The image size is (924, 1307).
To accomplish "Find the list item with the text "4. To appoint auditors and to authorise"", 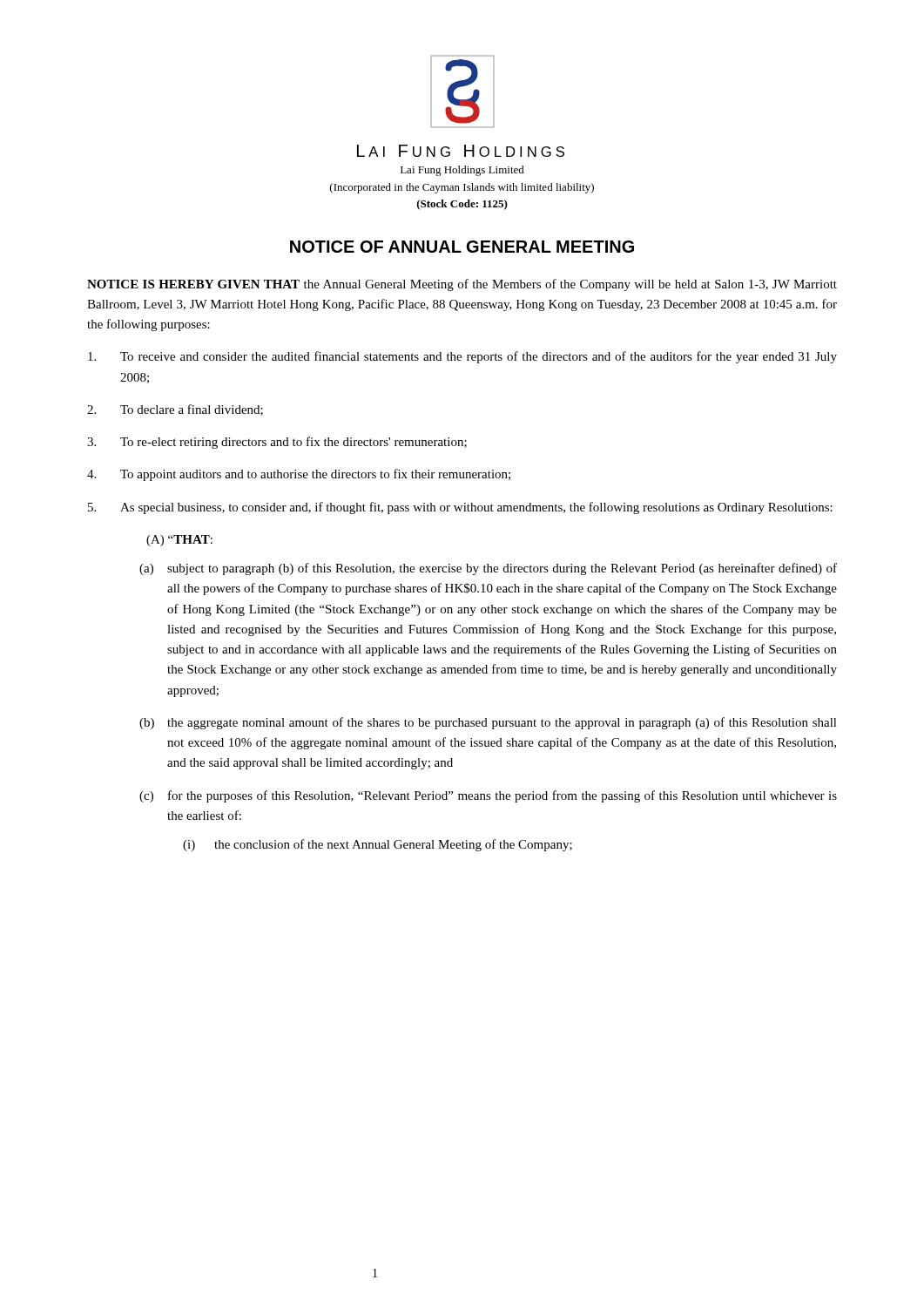I will coord(462,475).
